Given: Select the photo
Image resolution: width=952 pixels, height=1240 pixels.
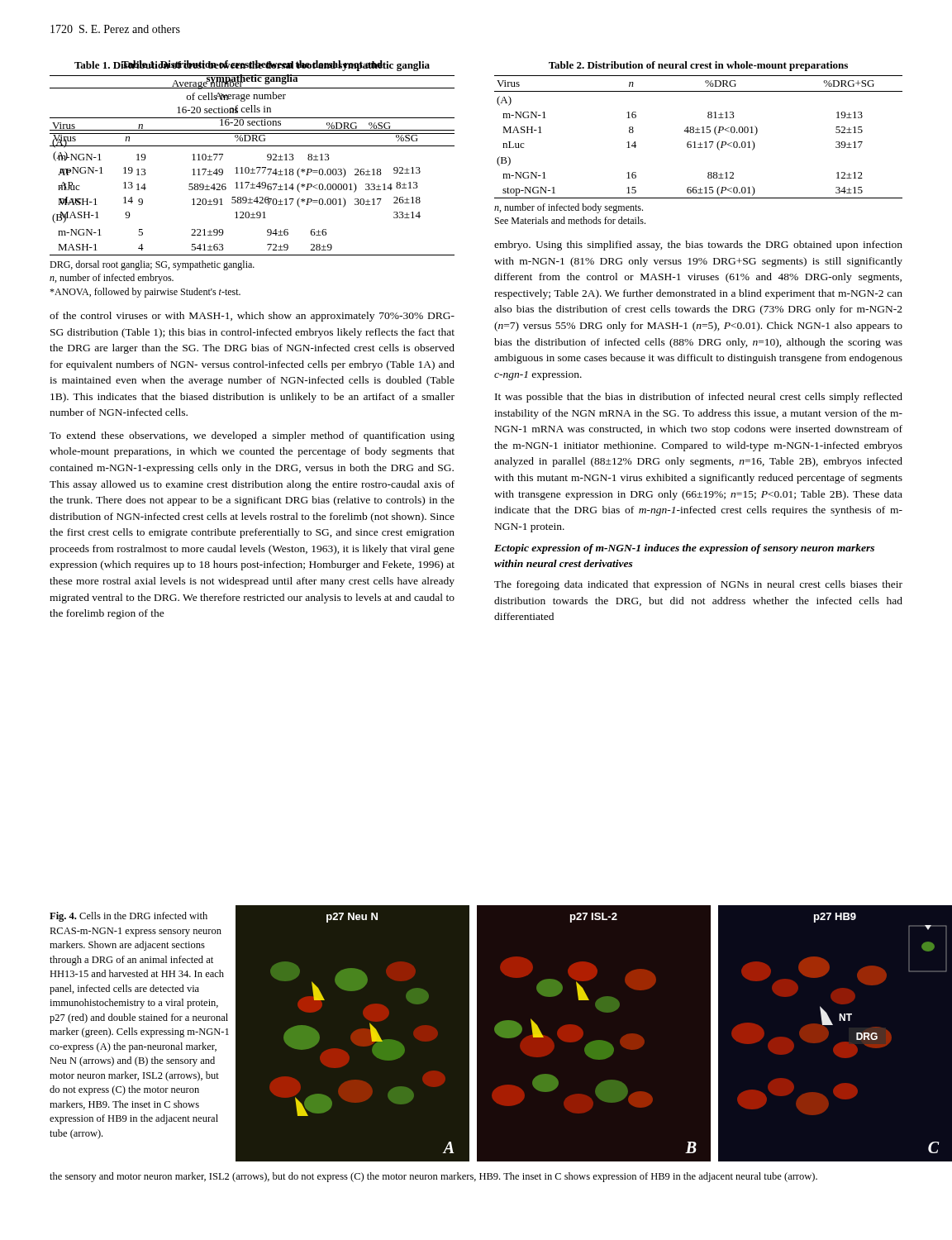Looking at the screenshot, I should 594,1033.
